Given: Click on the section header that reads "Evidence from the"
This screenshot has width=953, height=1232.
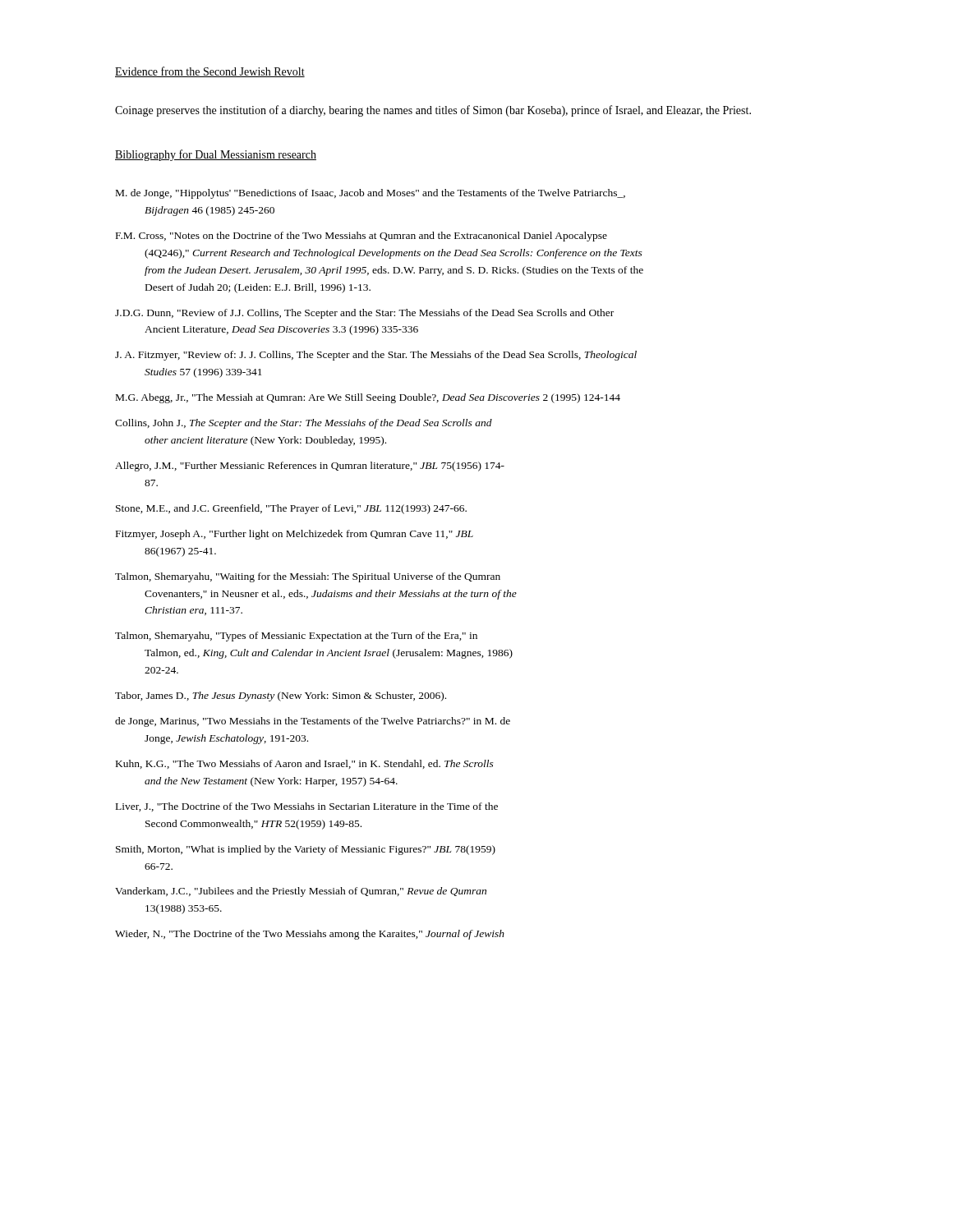Looking at the screenshot, I should pyautogui.click(x=210, y=72).
